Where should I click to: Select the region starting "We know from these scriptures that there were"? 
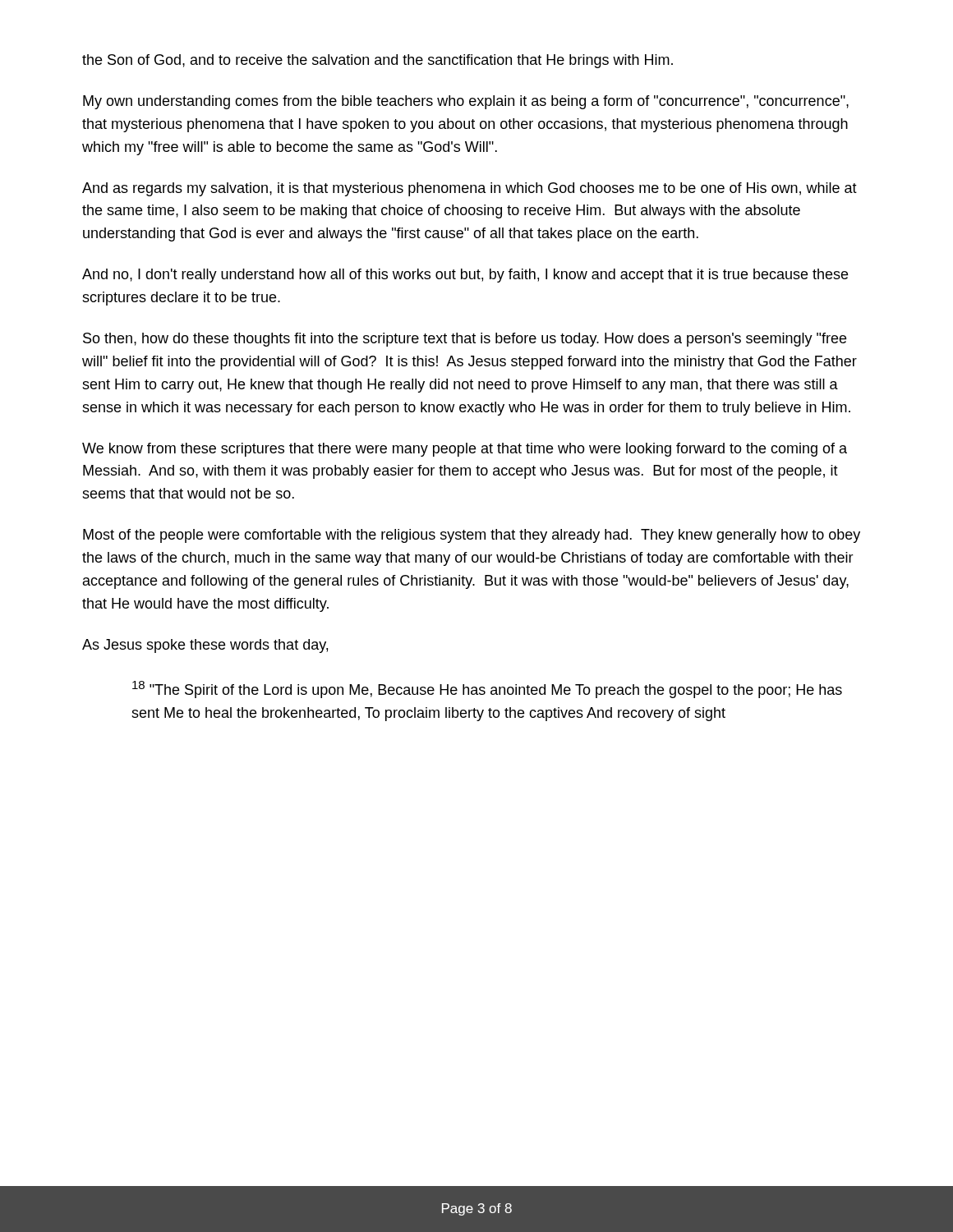pos(465,471)
